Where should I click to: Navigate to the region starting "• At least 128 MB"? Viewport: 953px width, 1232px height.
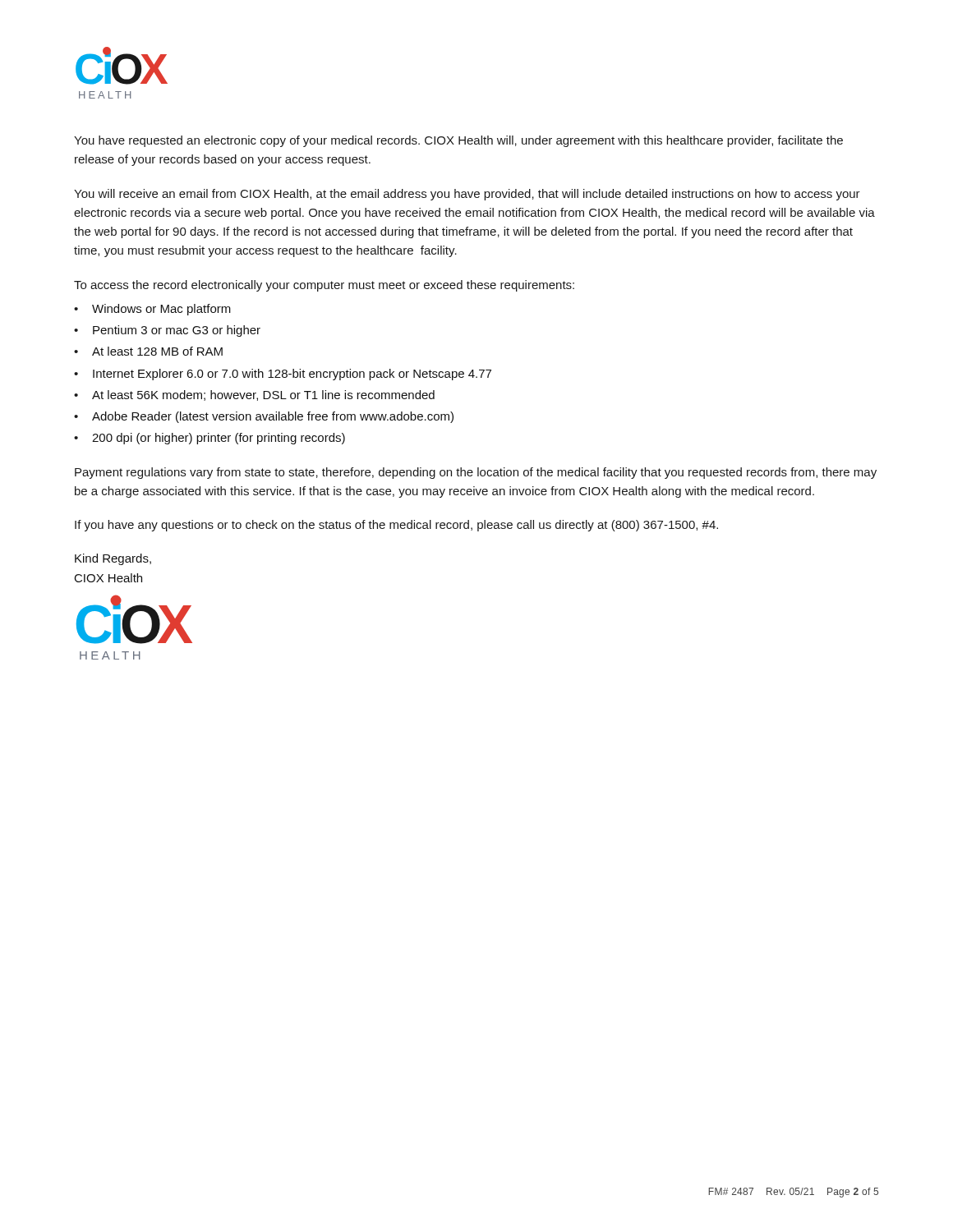(148, 351)
